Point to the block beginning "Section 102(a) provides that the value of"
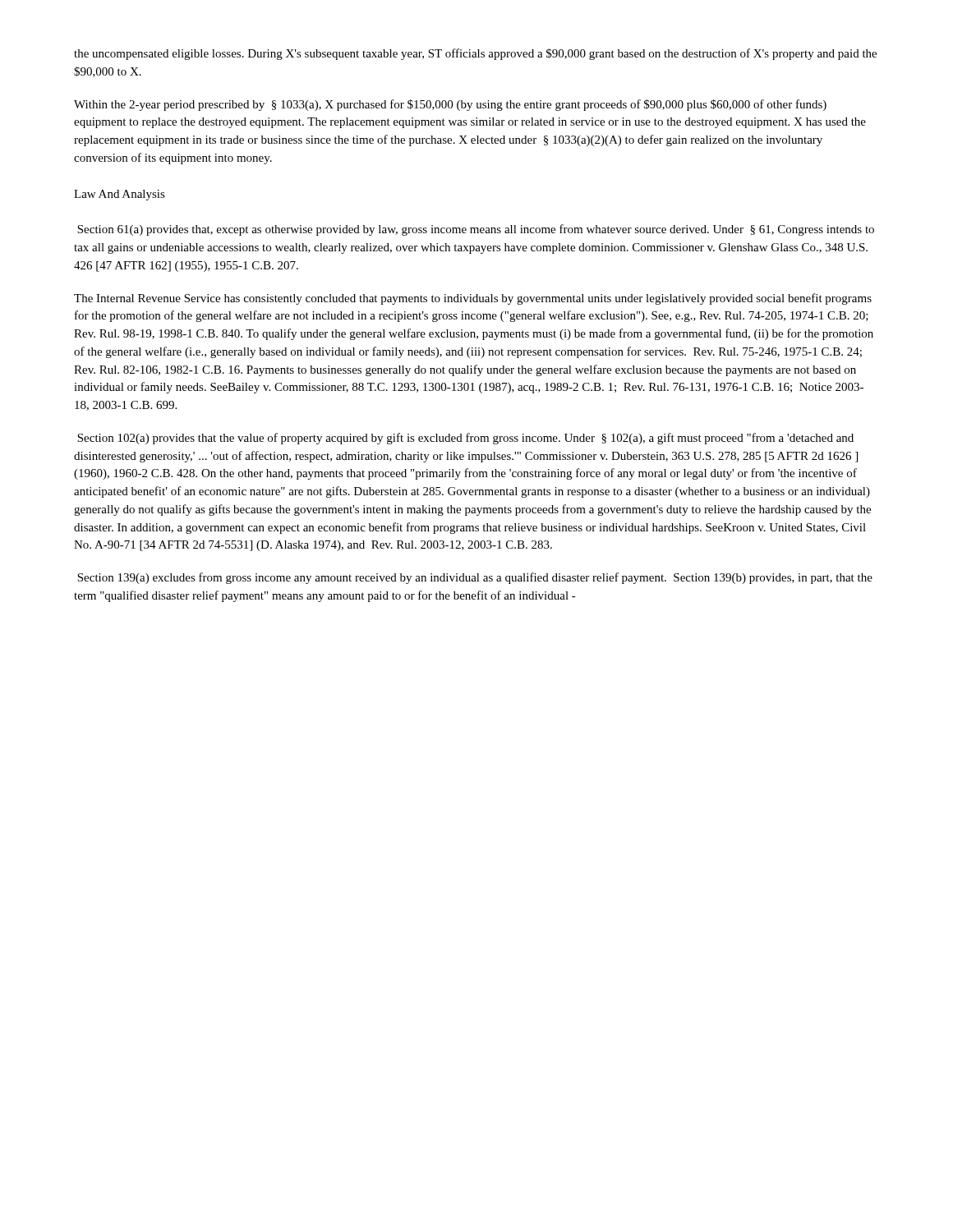Image resolution: width=953 pixels, height=1232 pixels. [476, 492]
